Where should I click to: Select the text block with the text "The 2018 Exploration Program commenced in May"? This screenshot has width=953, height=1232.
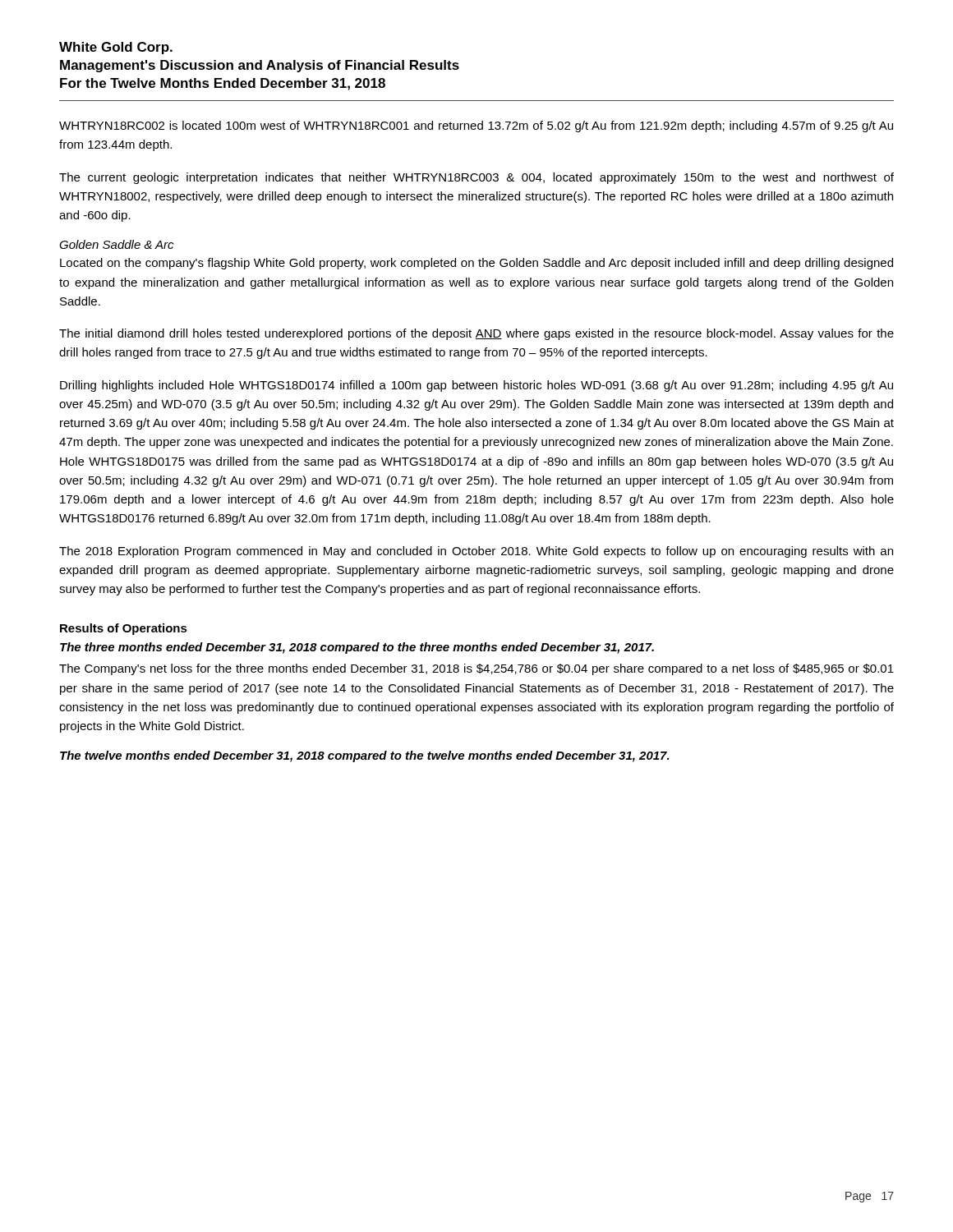click(x=476, y=569)
